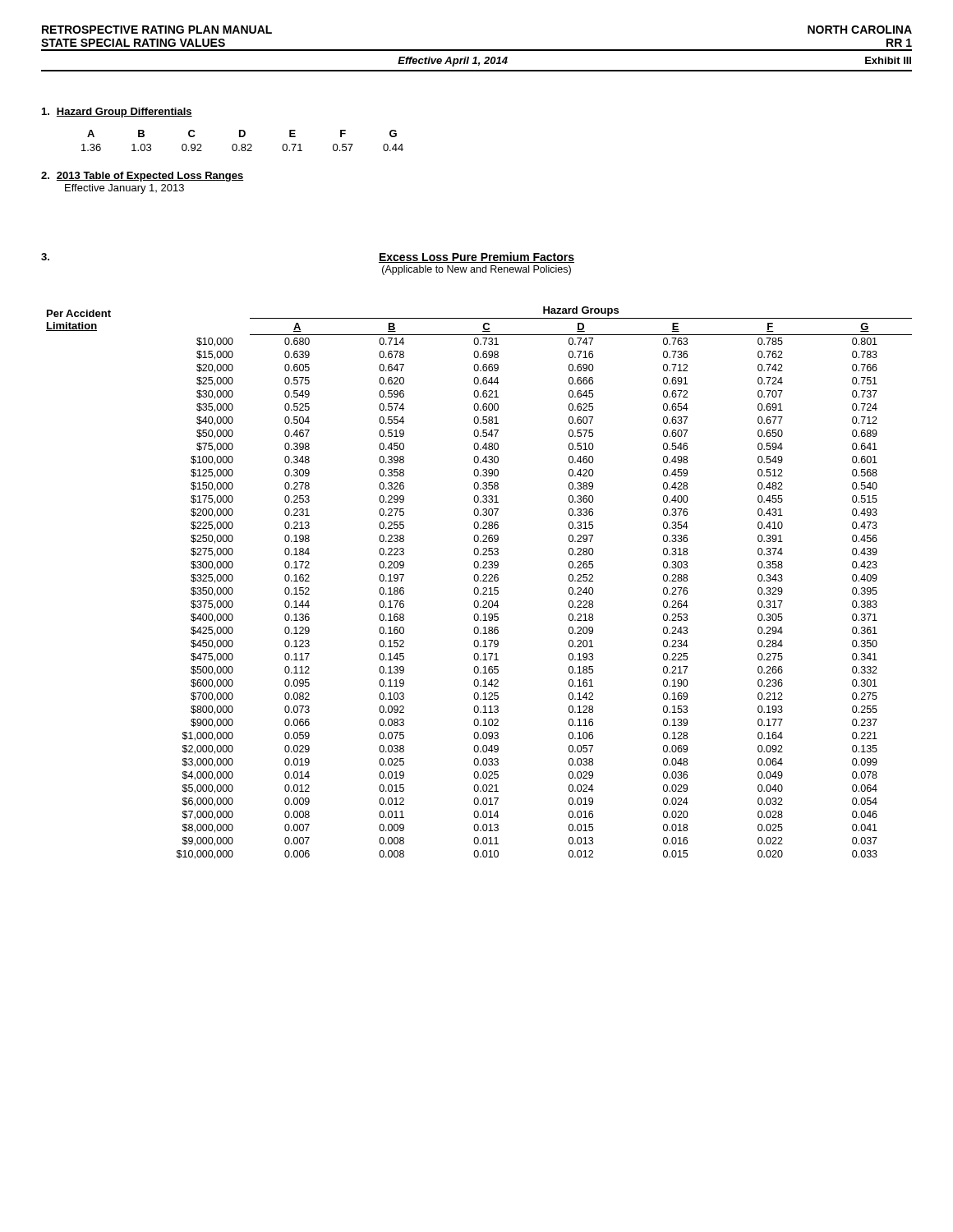Select the table that reads "1.36"
This screenshot has height=1232, width=953.
click(x=242, y=138)
